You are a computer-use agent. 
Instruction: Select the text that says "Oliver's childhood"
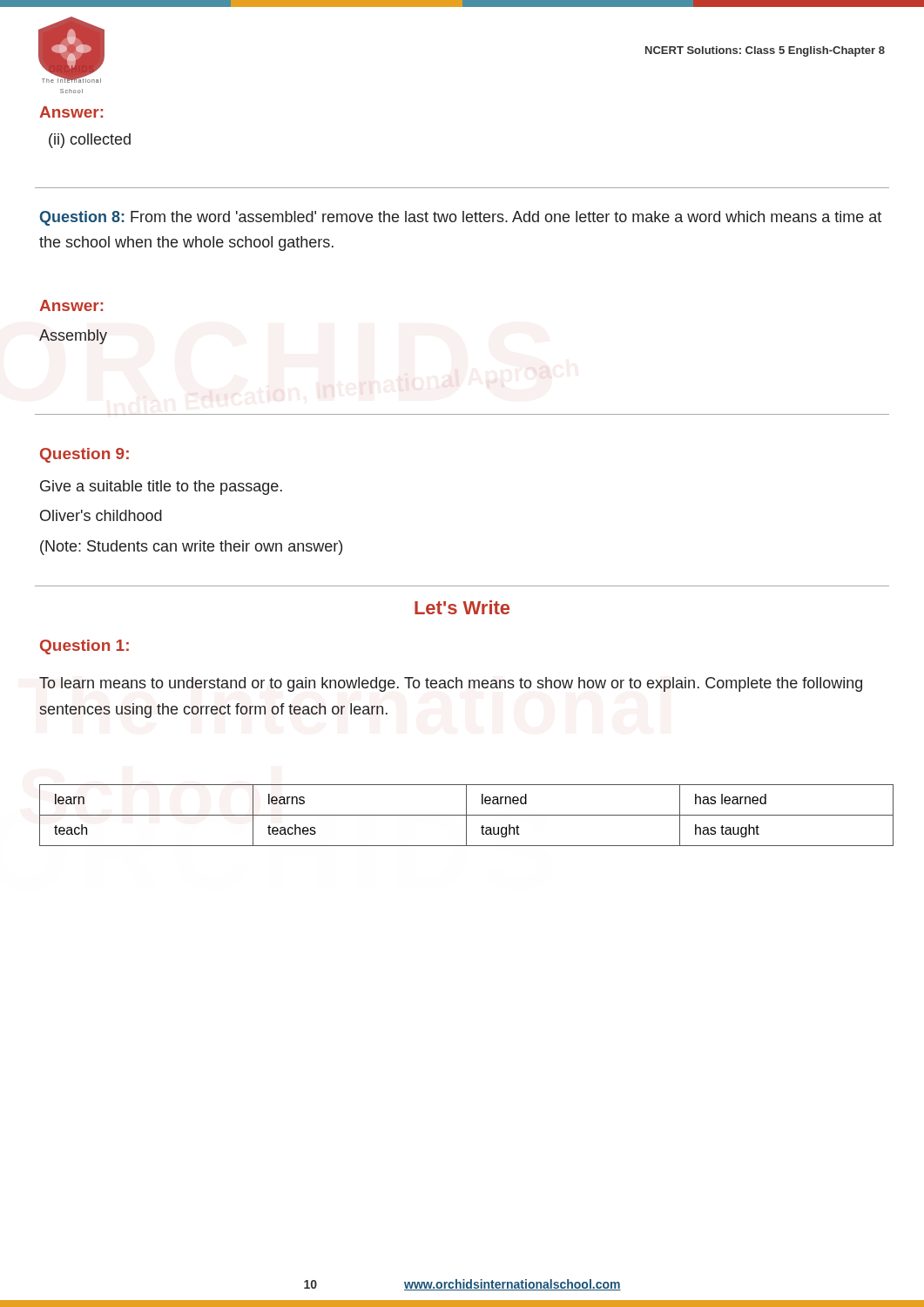[101, 516]
